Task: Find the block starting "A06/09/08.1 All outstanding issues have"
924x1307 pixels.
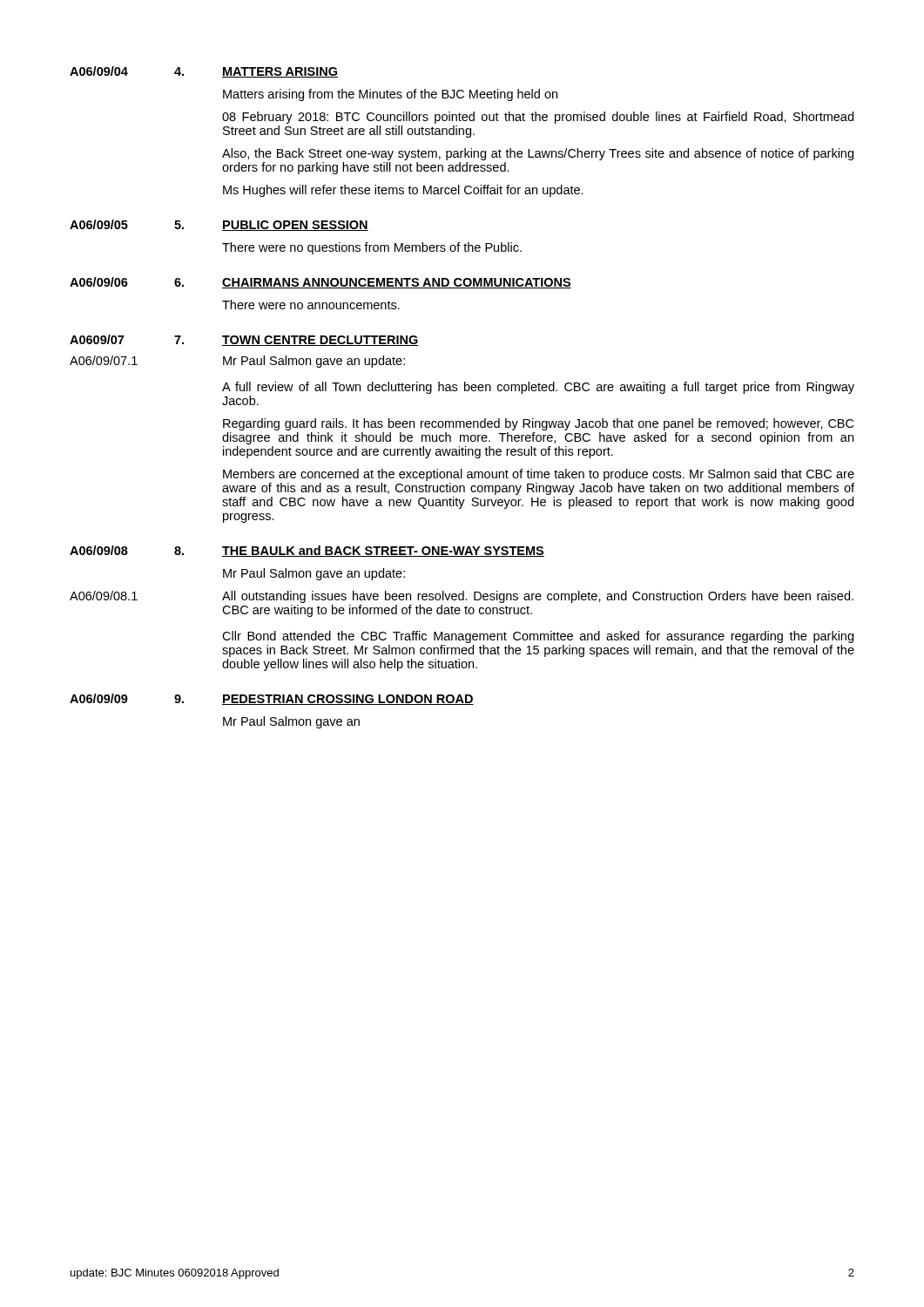Action: tap(462, 607)
